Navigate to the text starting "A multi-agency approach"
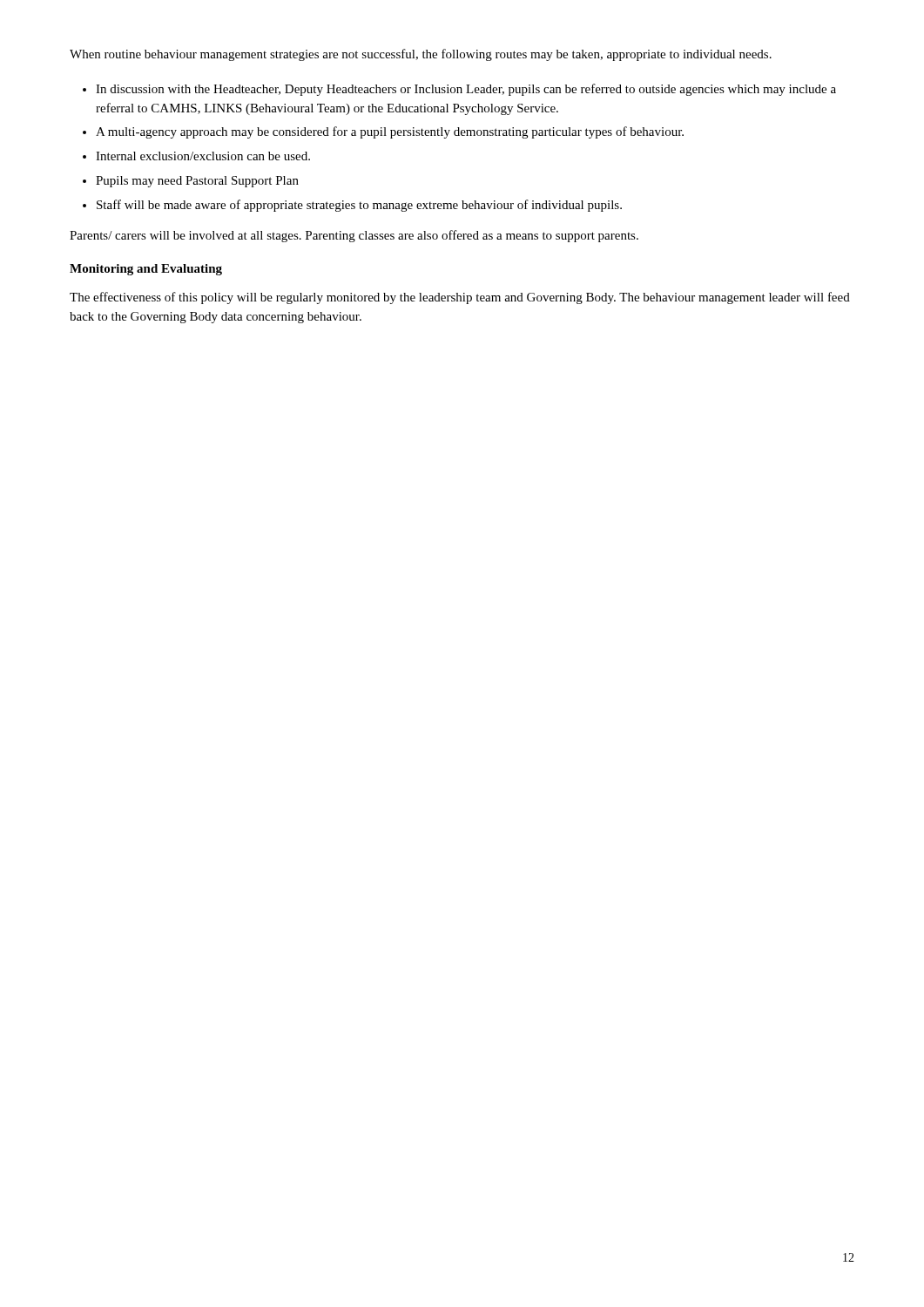The image size is (924, 1307). 390,132
